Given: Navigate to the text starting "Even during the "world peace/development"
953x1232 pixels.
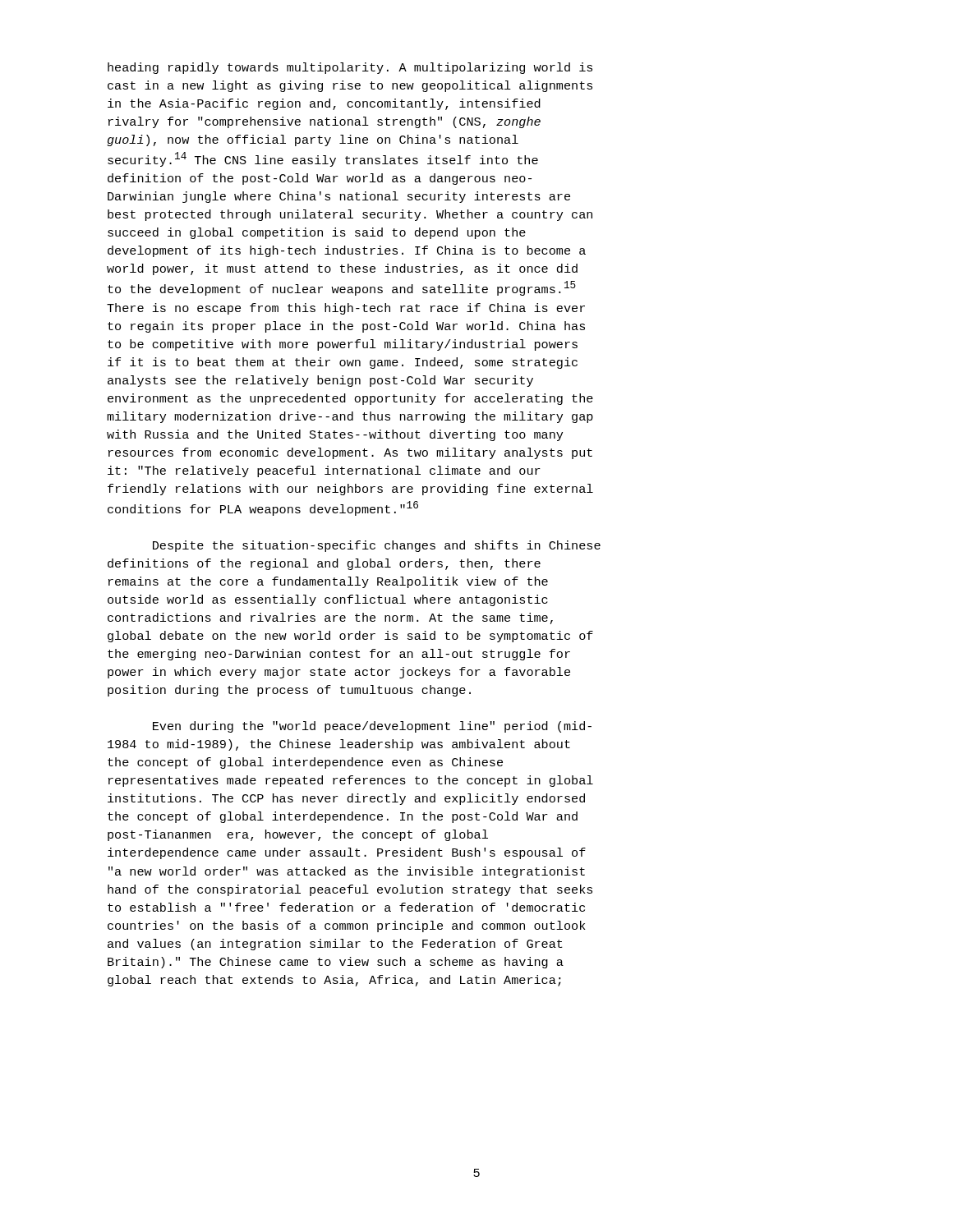Looking at the screenshot, I should (350, 854).
